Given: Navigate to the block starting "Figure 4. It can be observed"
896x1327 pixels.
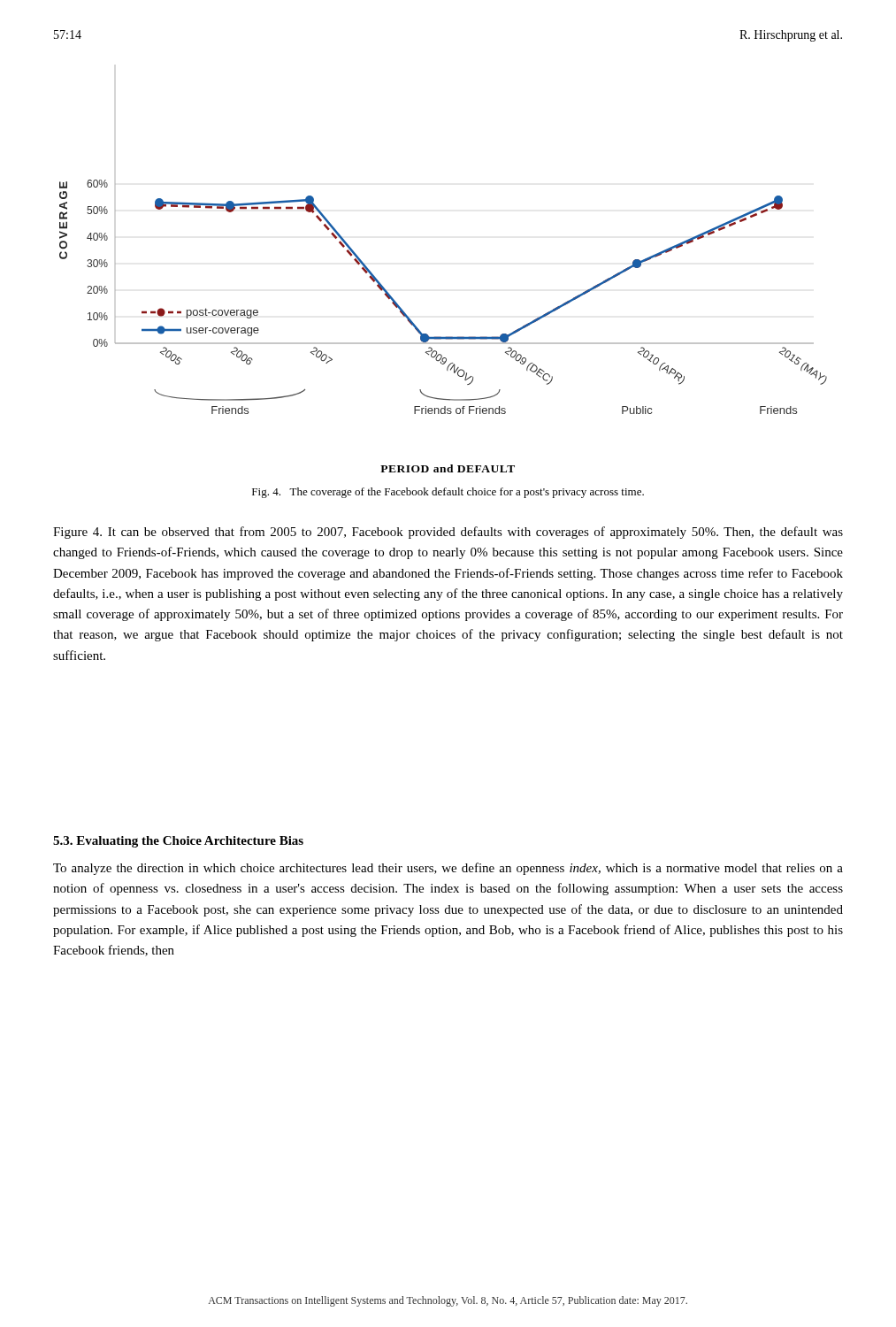Looking at the screenshot, I should pos(448,593).
